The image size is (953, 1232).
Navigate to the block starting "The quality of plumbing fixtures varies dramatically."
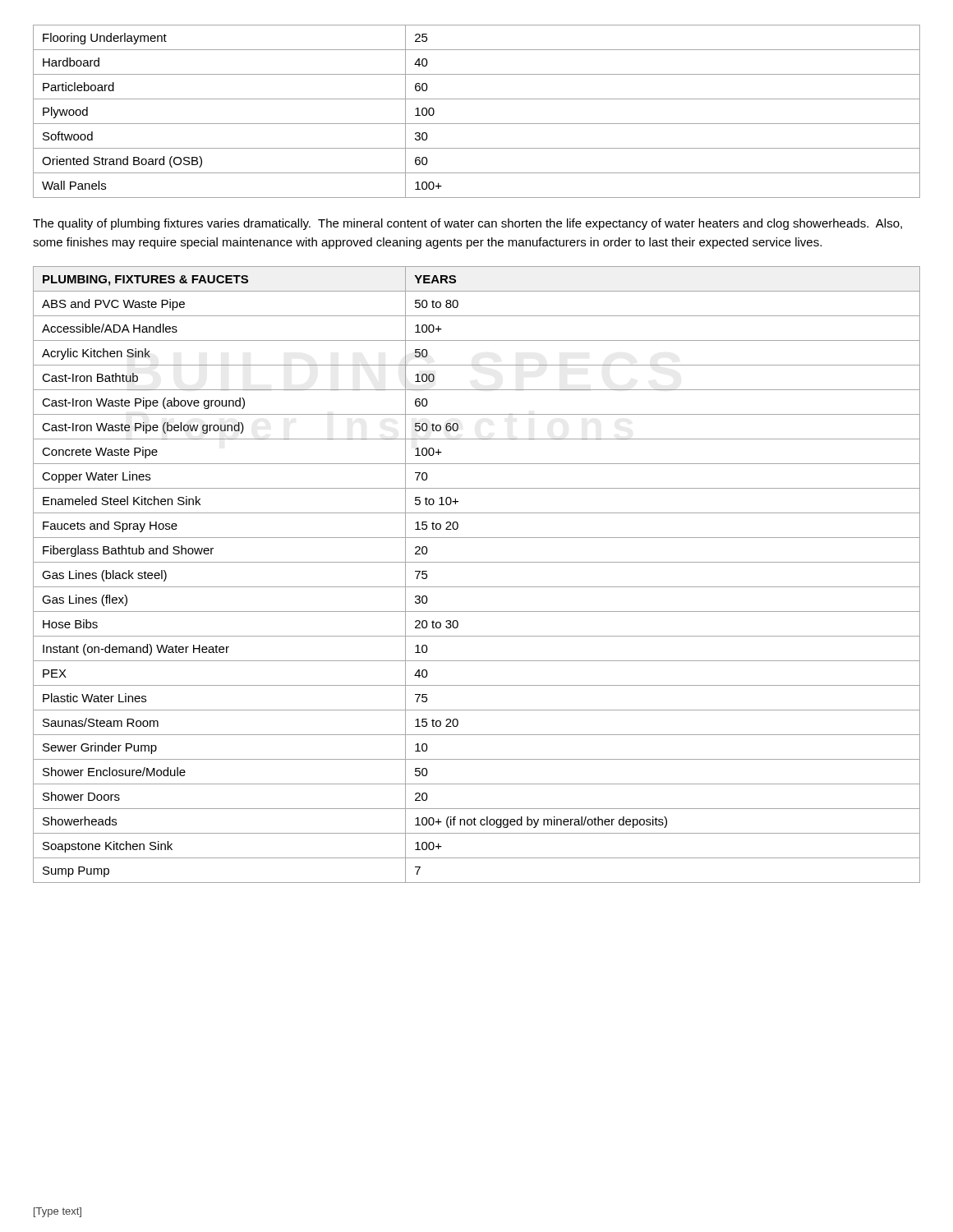click(x=468, y=232)
